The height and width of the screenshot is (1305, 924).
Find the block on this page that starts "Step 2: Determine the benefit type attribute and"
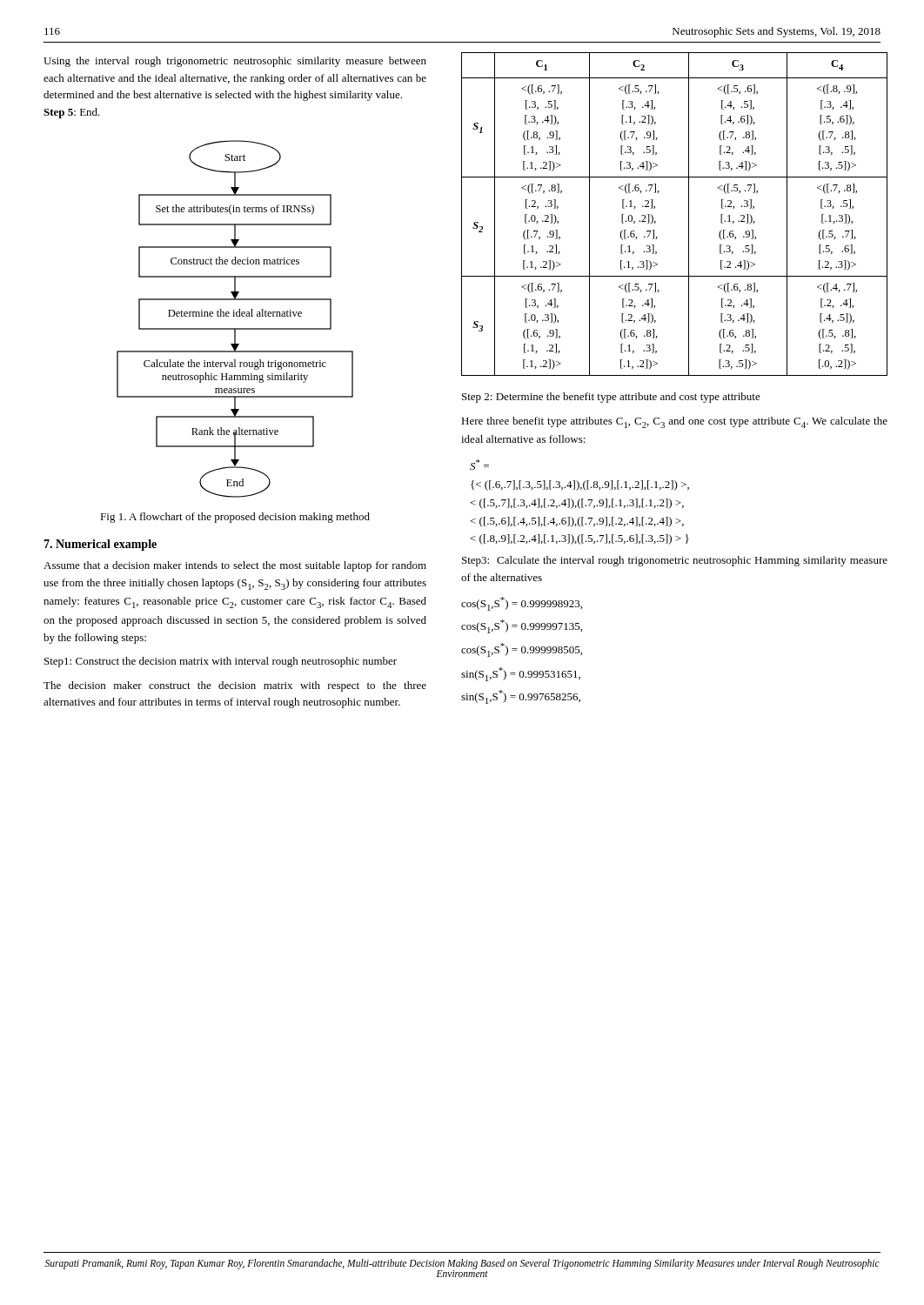(611, 396)
